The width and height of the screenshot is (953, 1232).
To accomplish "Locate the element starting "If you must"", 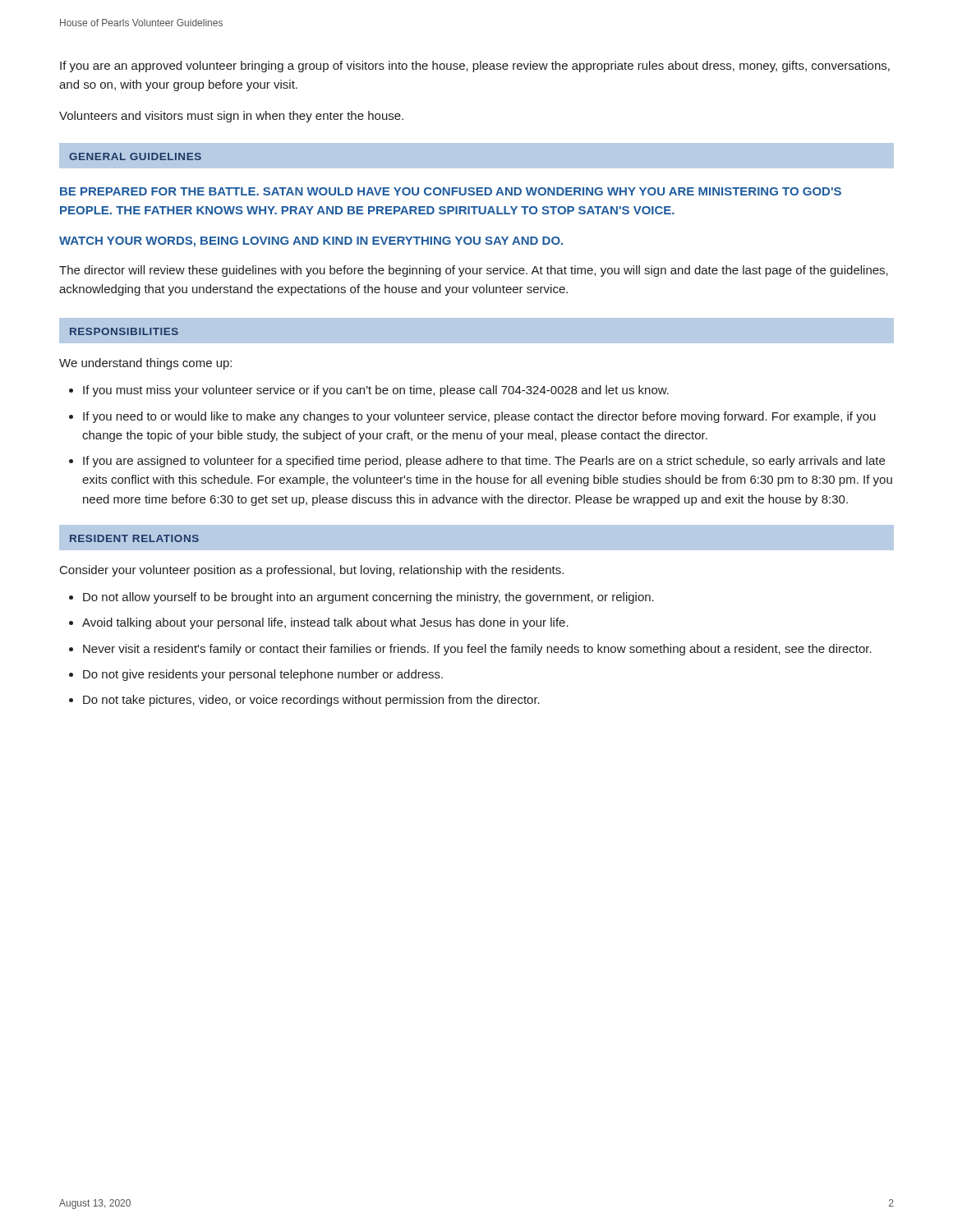I will [x=376, y=390].
